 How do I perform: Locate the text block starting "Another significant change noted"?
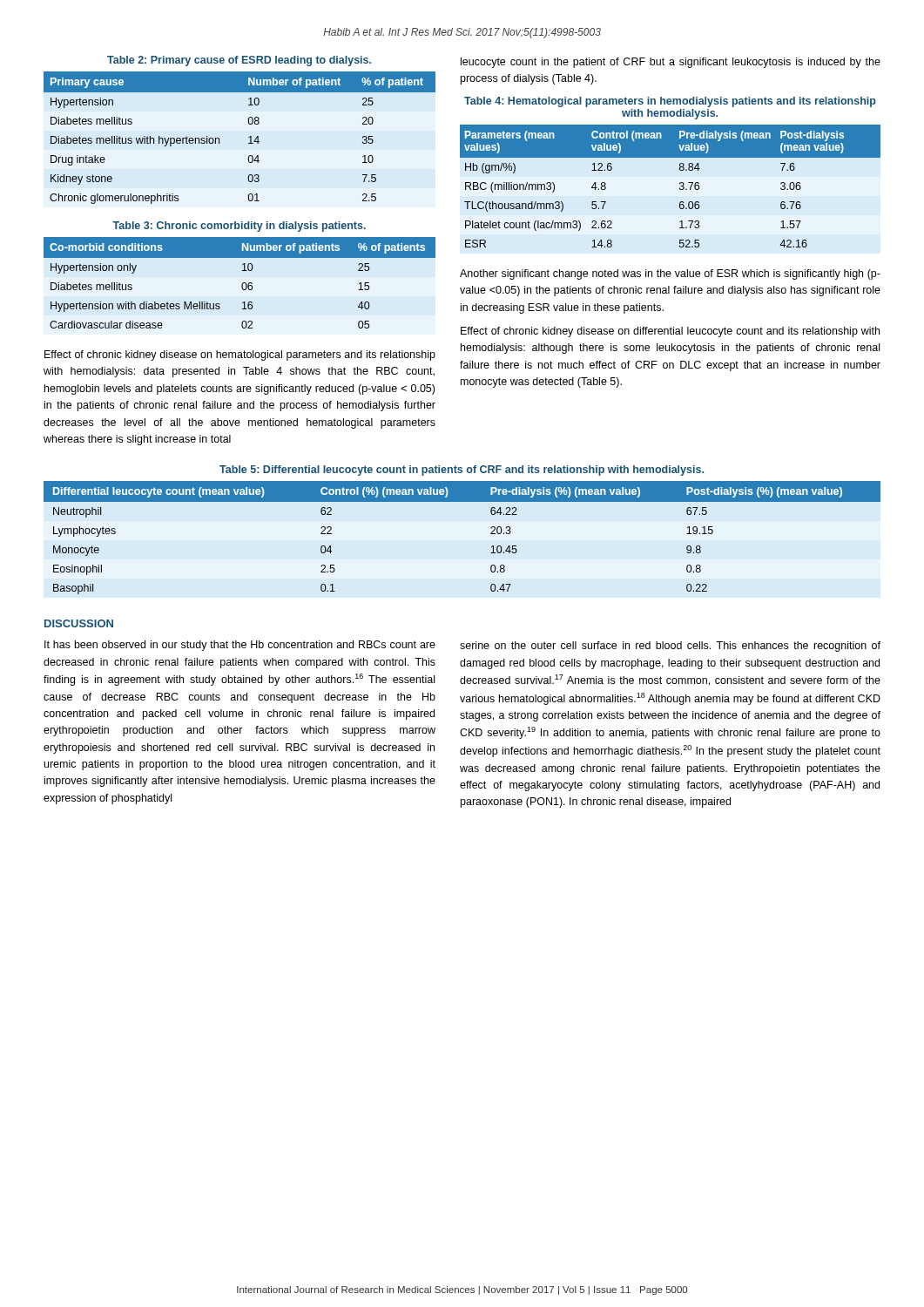(x=670, y=290)
